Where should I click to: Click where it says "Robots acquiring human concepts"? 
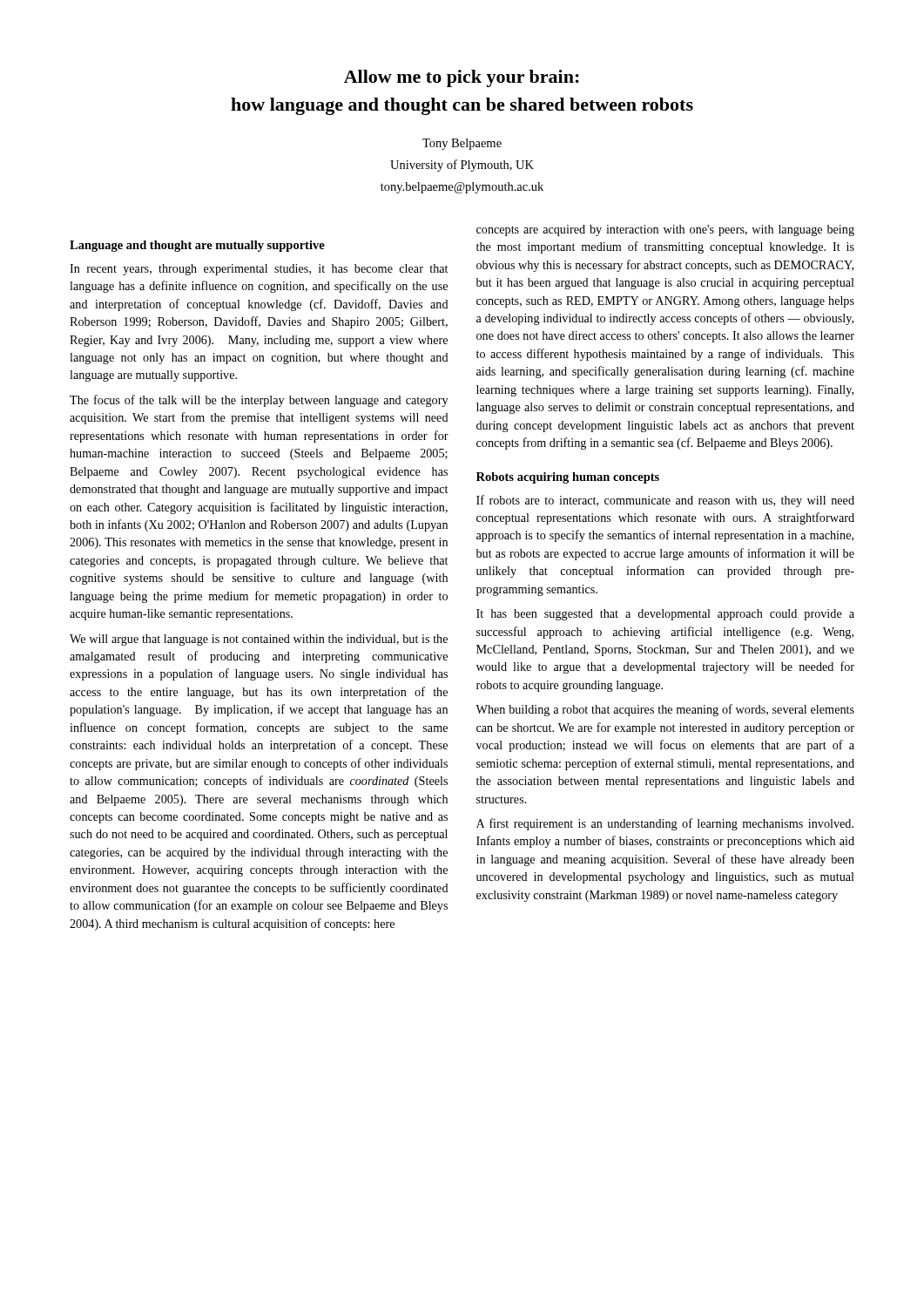click(x=568, y=476)
